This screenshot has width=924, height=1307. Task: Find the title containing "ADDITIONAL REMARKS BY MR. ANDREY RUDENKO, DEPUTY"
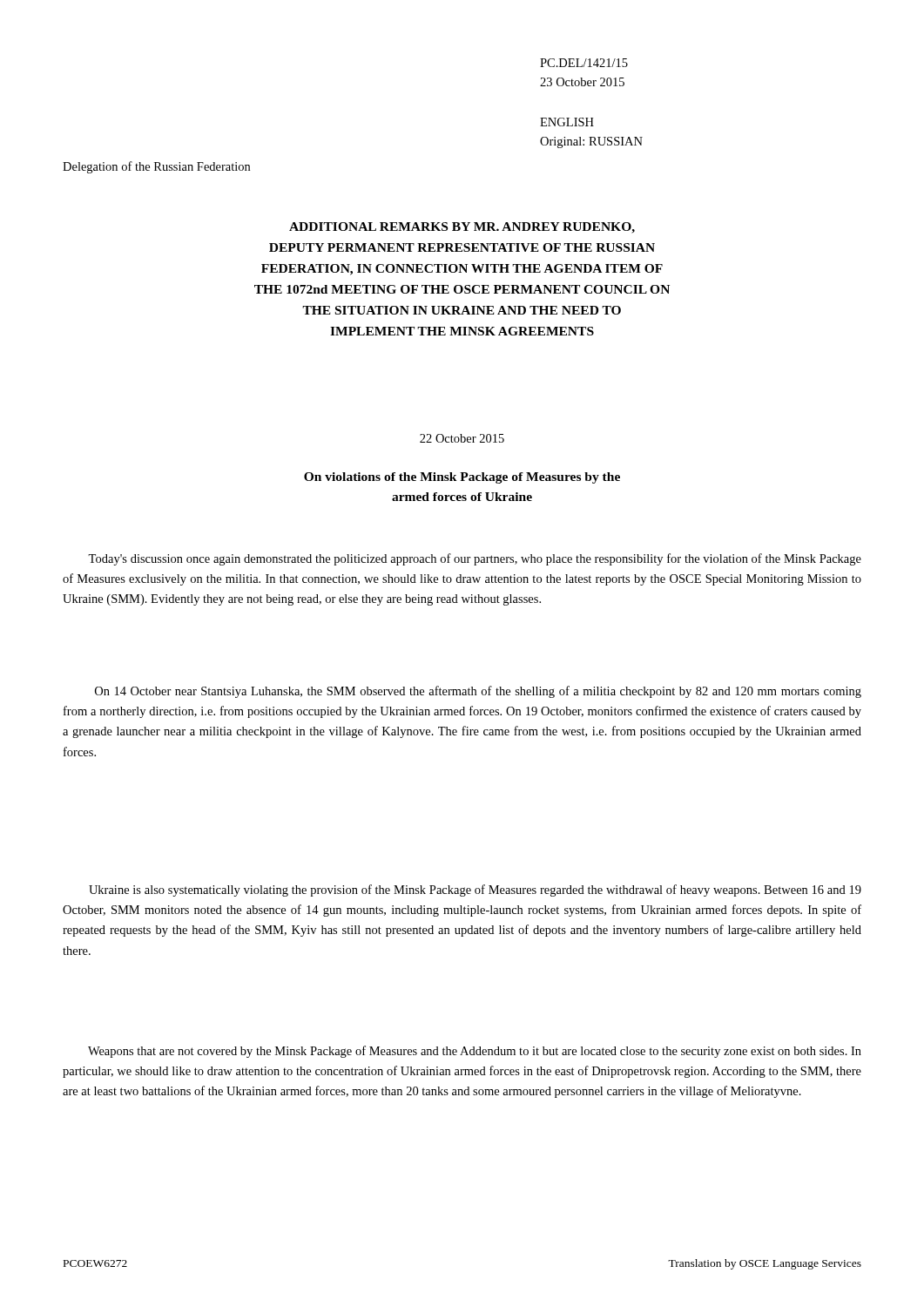462,278
